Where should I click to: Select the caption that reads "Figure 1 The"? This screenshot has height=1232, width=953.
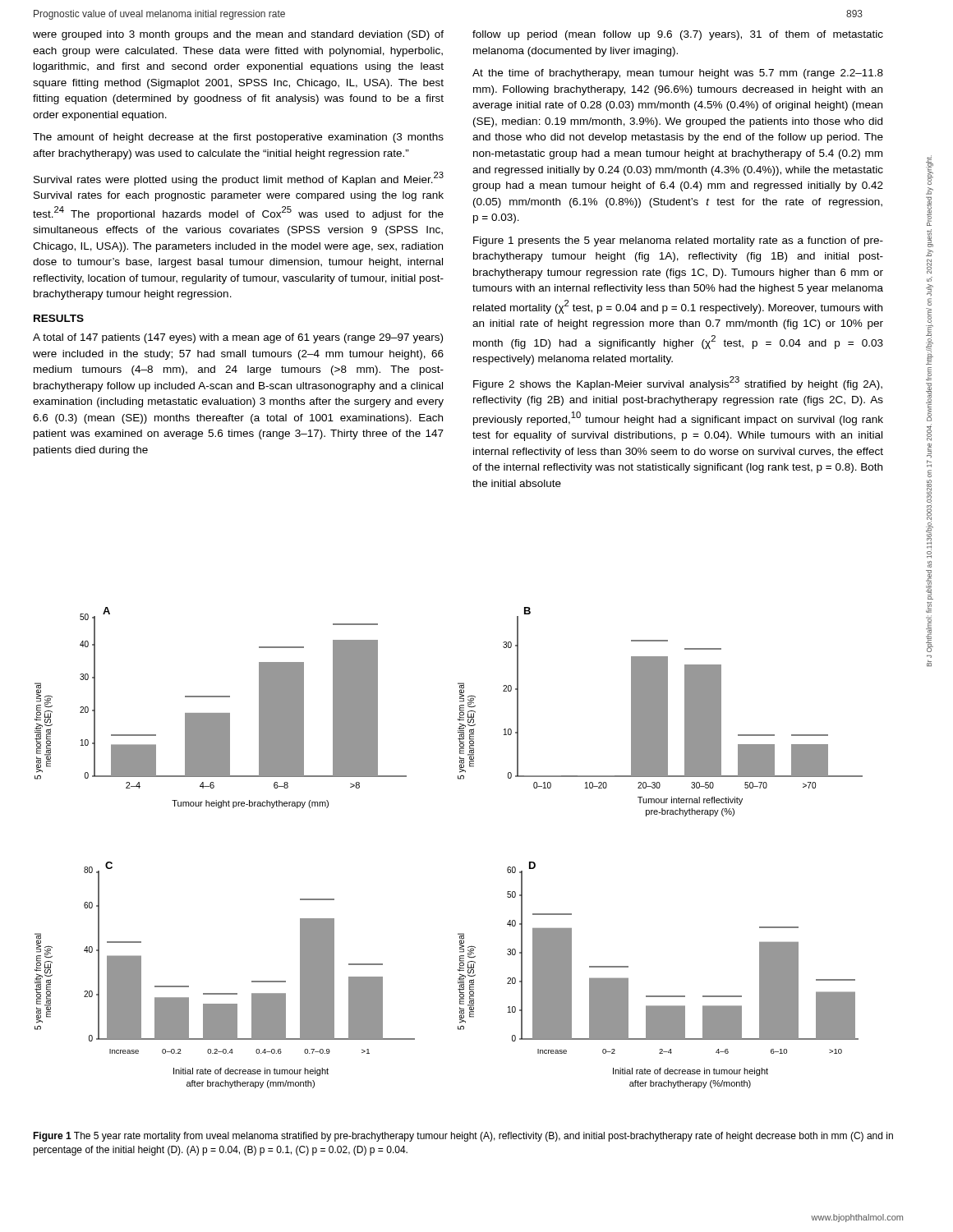tap(463, 1143)
